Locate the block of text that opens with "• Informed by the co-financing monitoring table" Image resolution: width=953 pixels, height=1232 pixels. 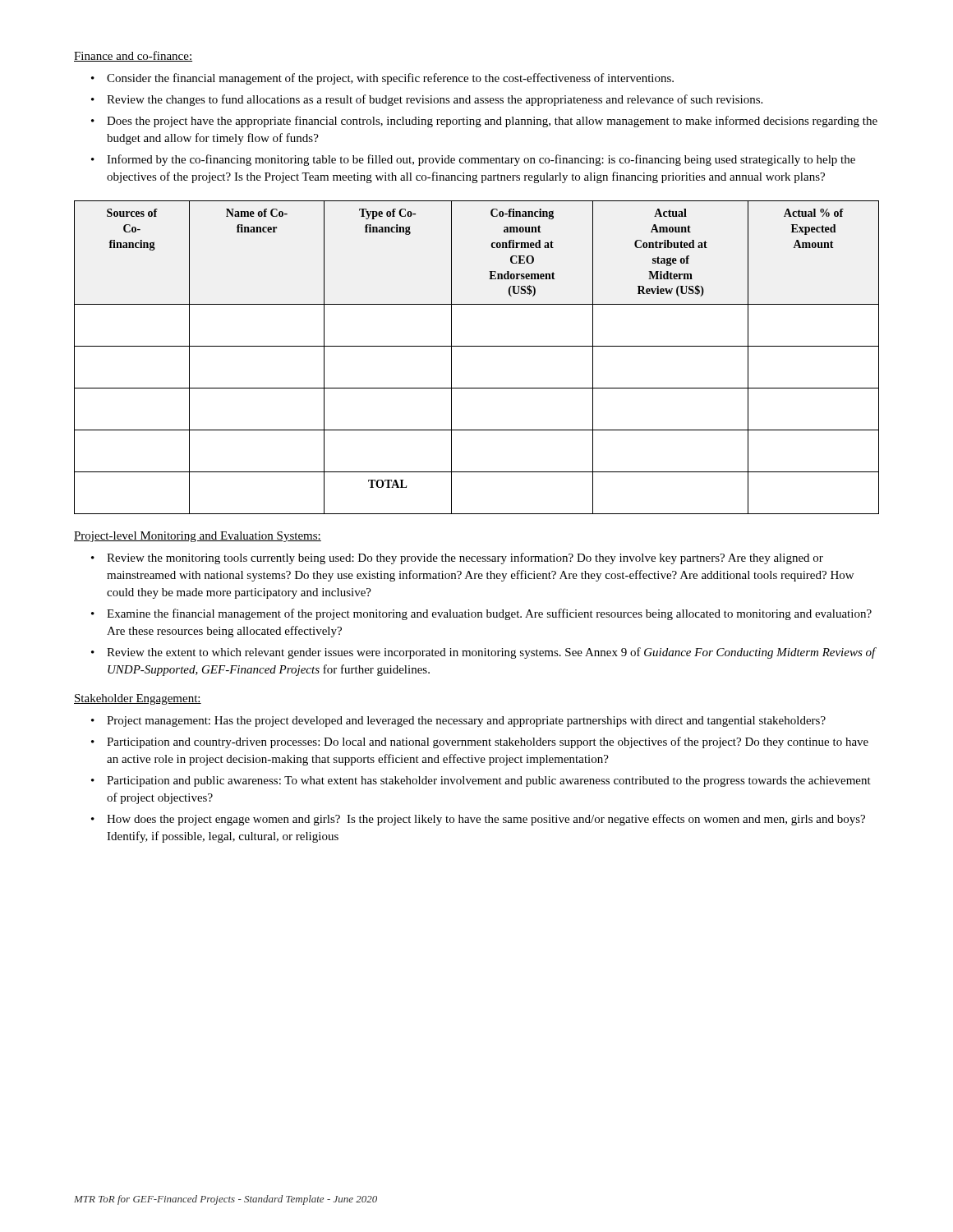tap(485, 168)
